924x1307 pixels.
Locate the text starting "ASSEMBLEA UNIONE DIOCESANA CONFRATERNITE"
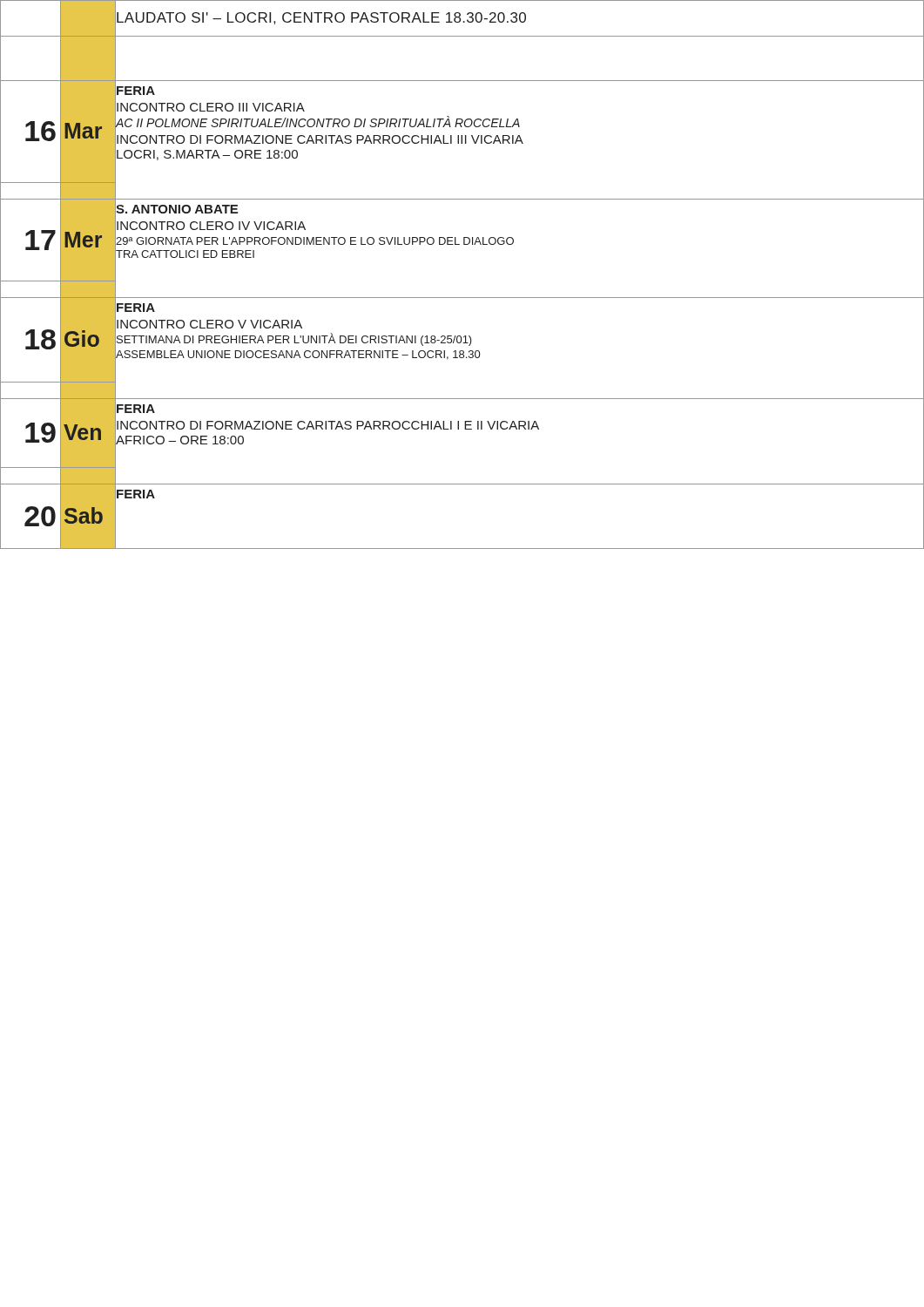(x=298, y=354)
